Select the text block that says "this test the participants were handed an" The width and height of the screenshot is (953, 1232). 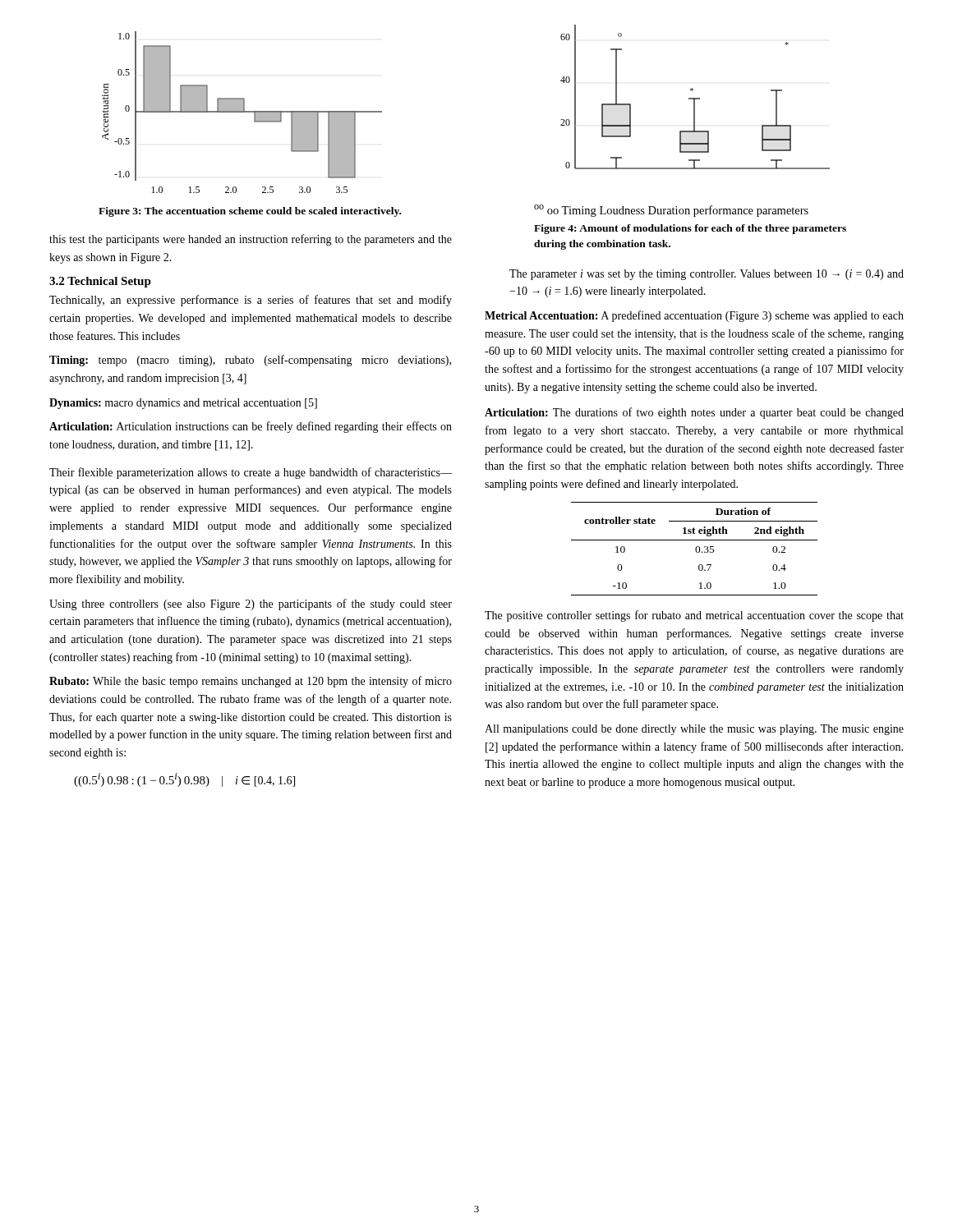coord(251,248)
